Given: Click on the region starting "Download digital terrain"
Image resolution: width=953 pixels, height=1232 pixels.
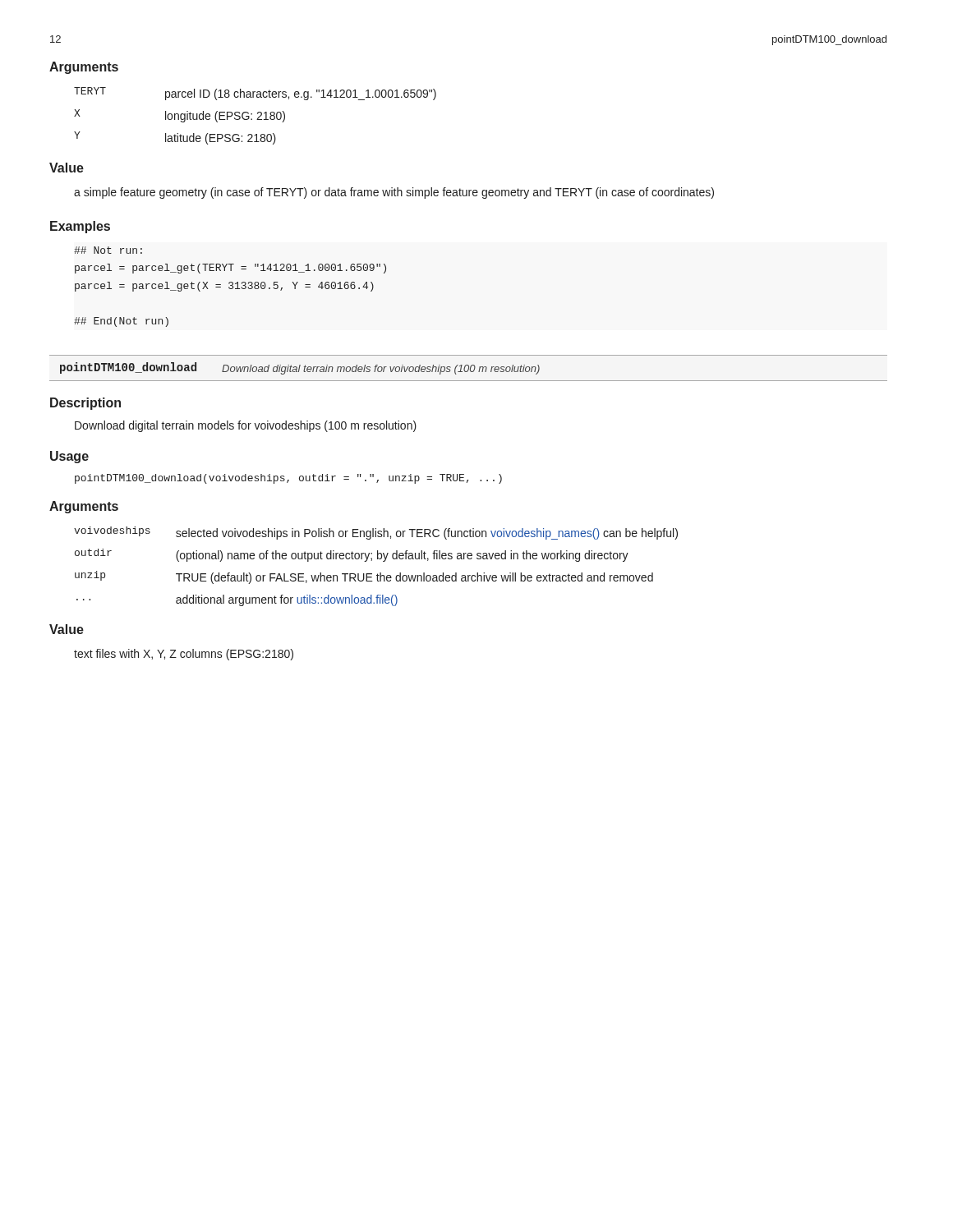Looking at the screenshot, I should [x=245, y=426].
